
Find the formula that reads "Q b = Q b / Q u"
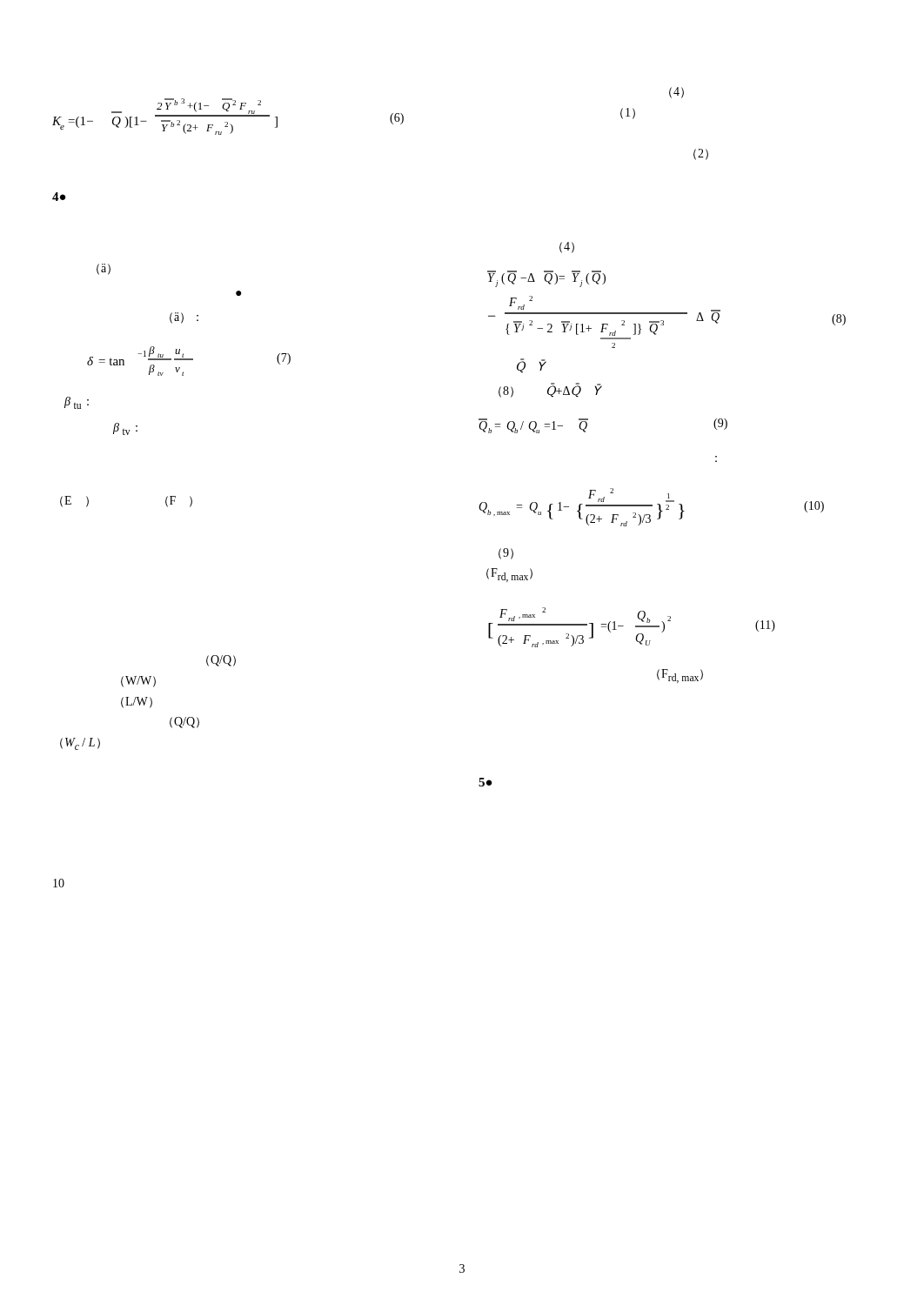[522, 426]
